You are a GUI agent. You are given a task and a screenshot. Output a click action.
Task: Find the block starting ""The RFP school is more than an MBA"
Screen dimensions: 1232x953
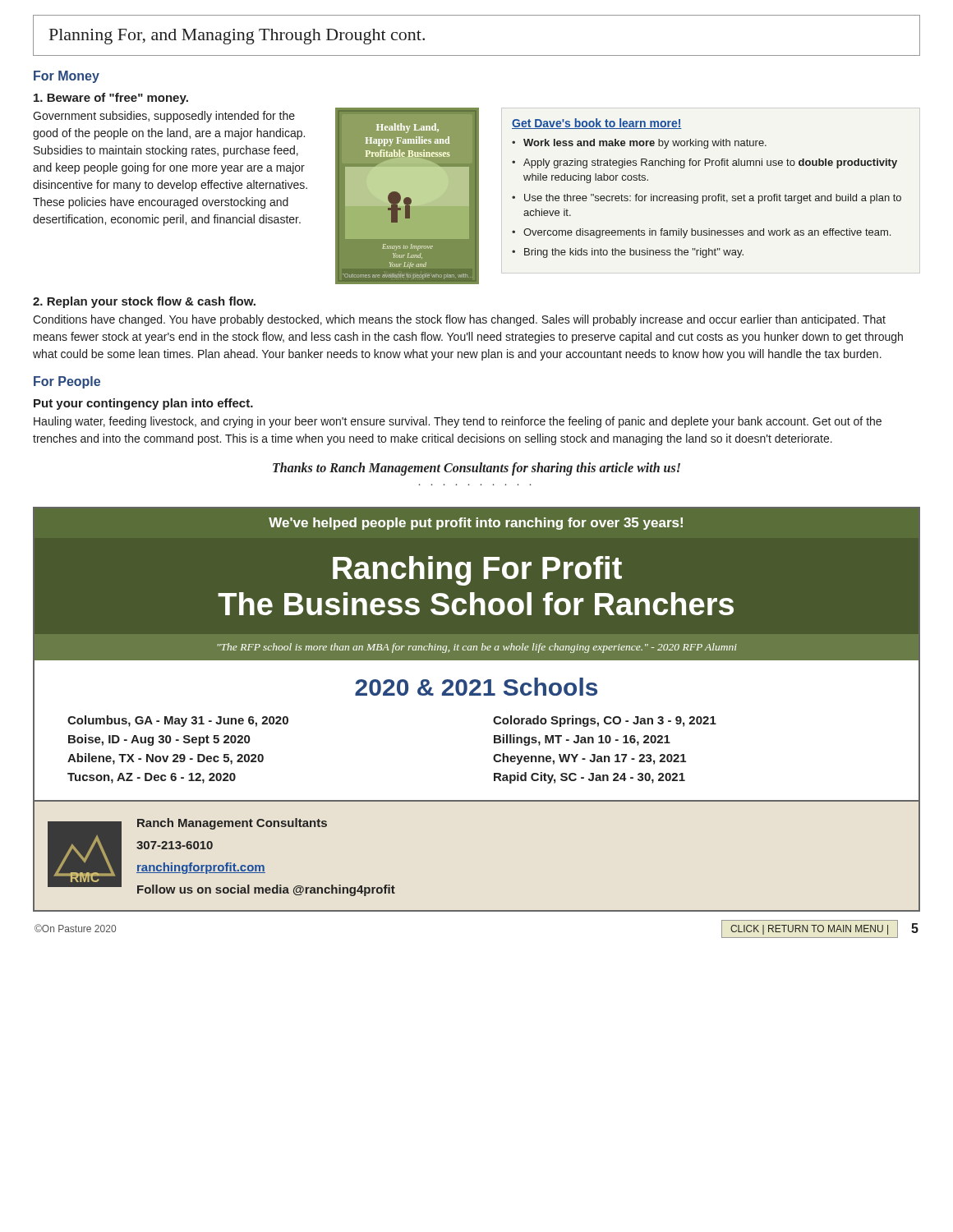[476, 647]
